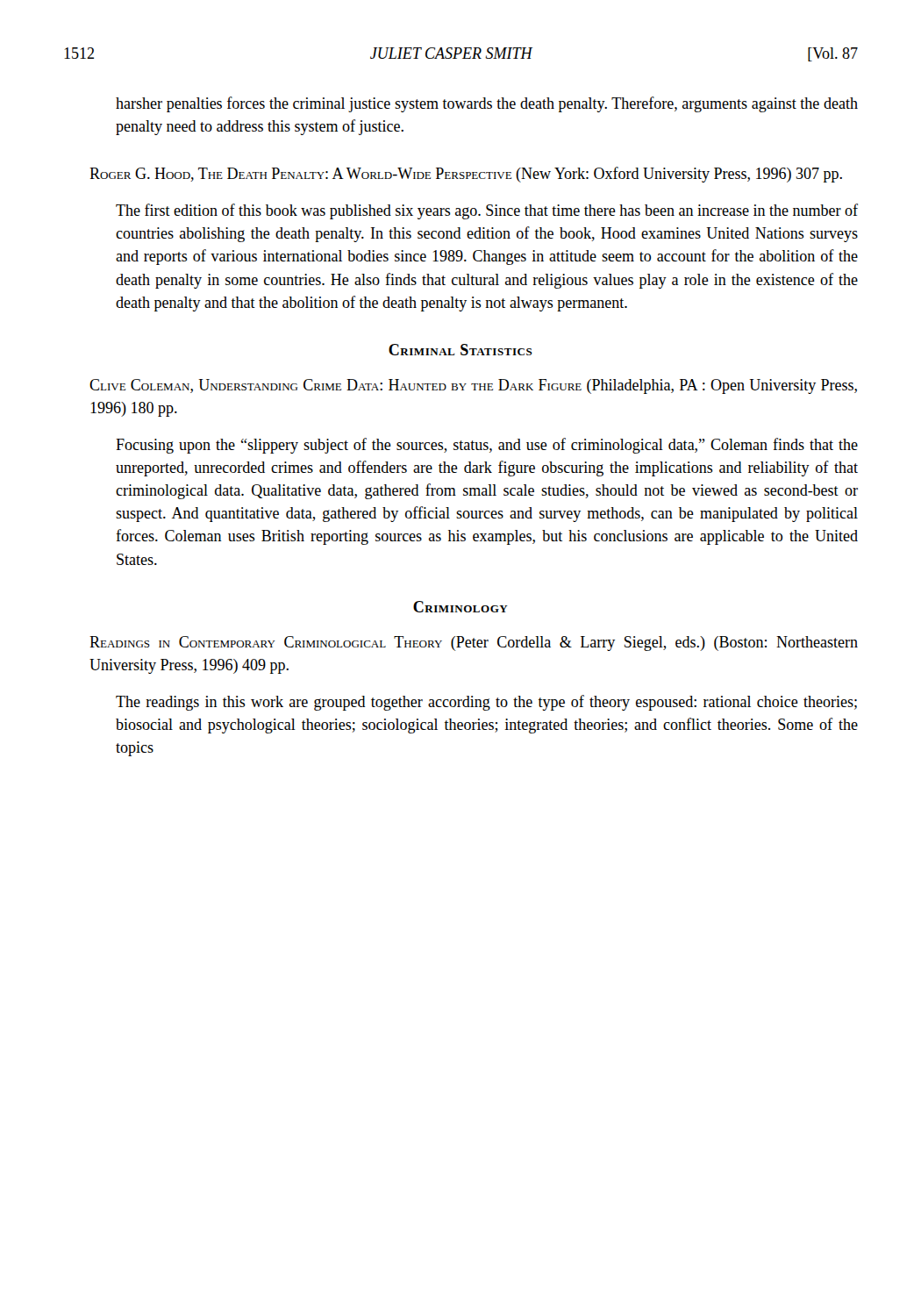The width and height of the screenshot is (921, 1316).
Task: Click the passage that begins "harsher penalties forces the criminal justice system towards"
Action: coord(487,115)
